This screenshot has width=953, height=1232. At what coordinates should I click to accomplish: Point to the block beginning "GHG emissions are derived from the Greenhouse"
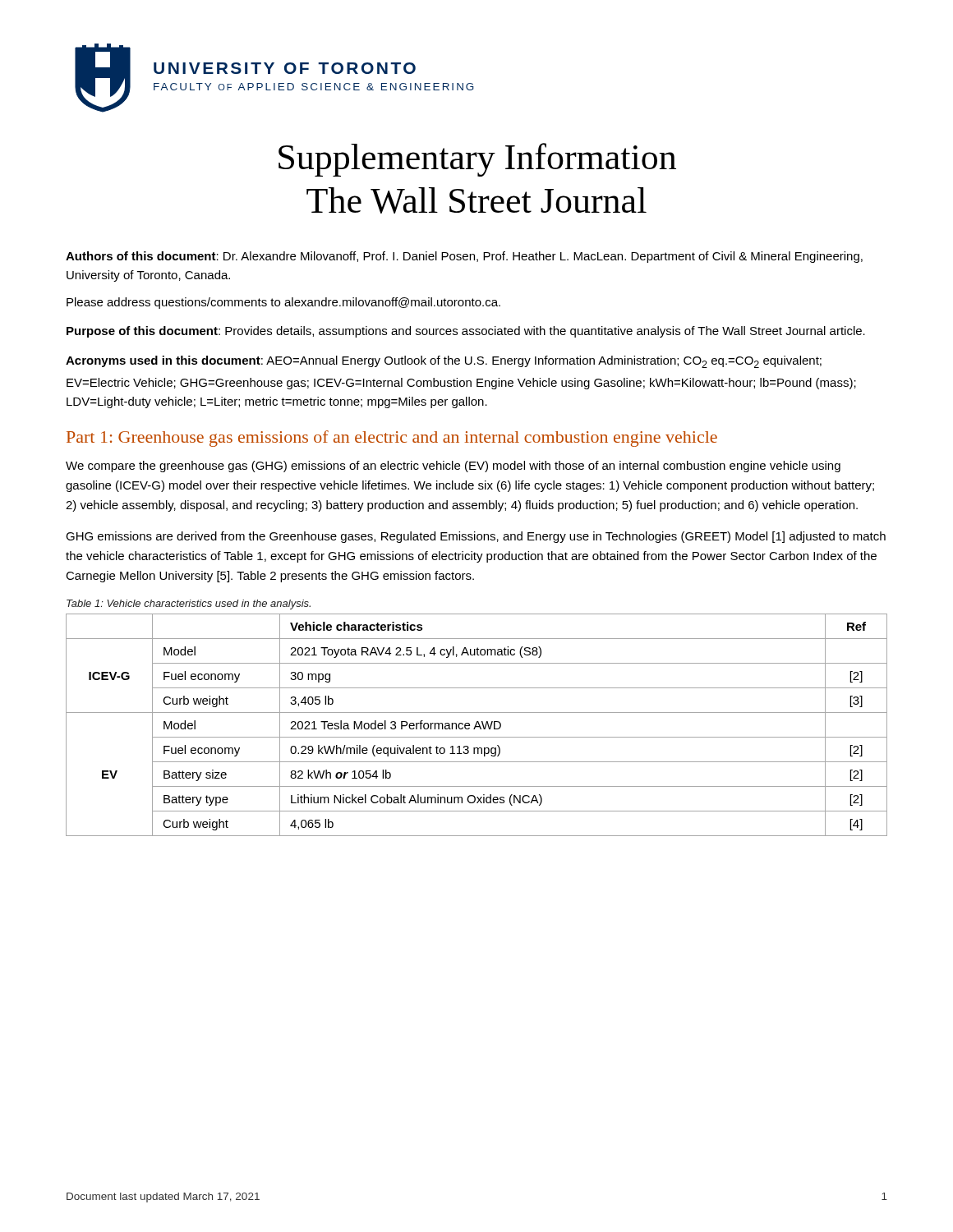point(476,556)
